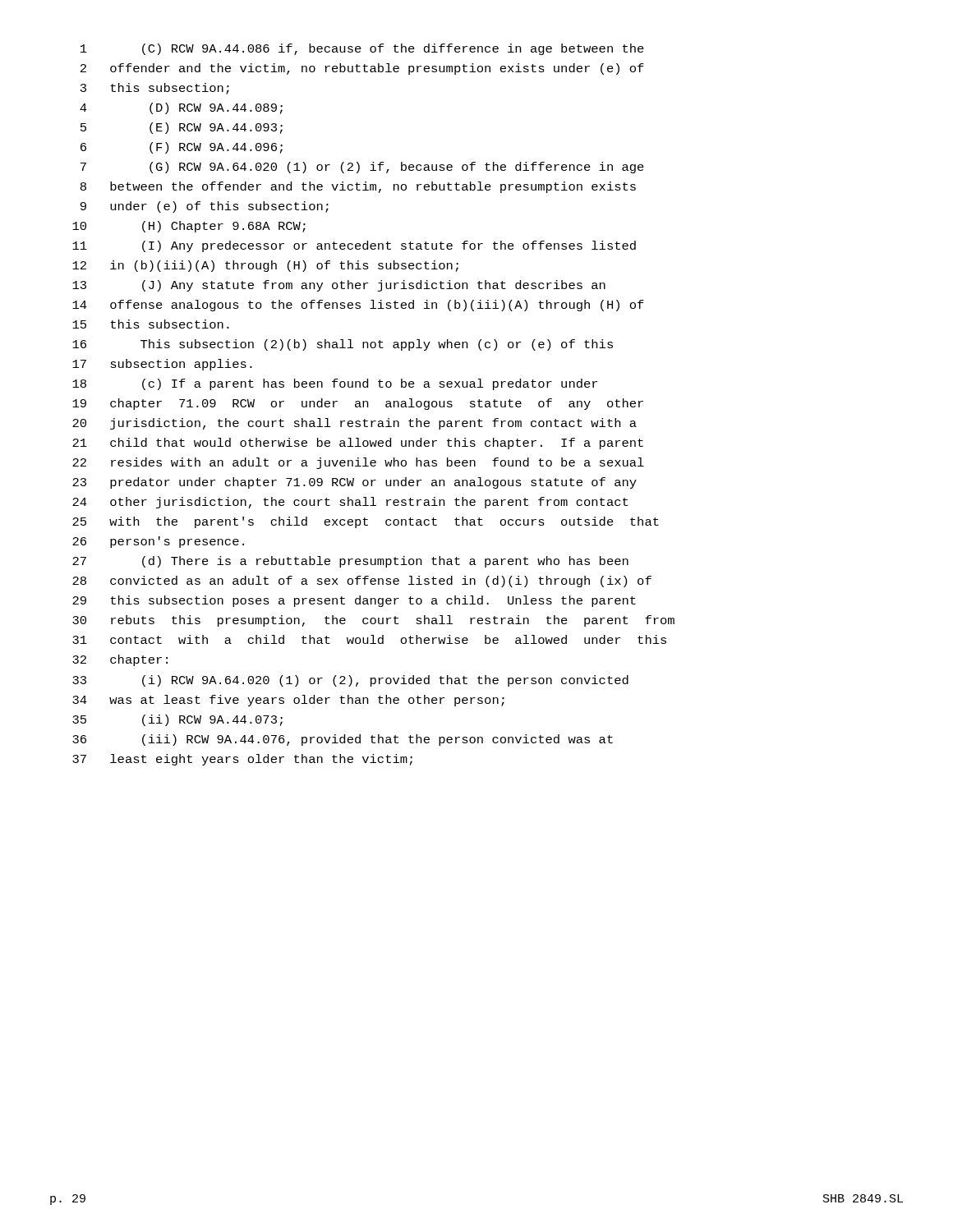Screen dimensions: 1232x953
Task: Locate the block of text that opens with "27 (d) There is a rebuttable presumption"
Action: [x=476, y=562]
